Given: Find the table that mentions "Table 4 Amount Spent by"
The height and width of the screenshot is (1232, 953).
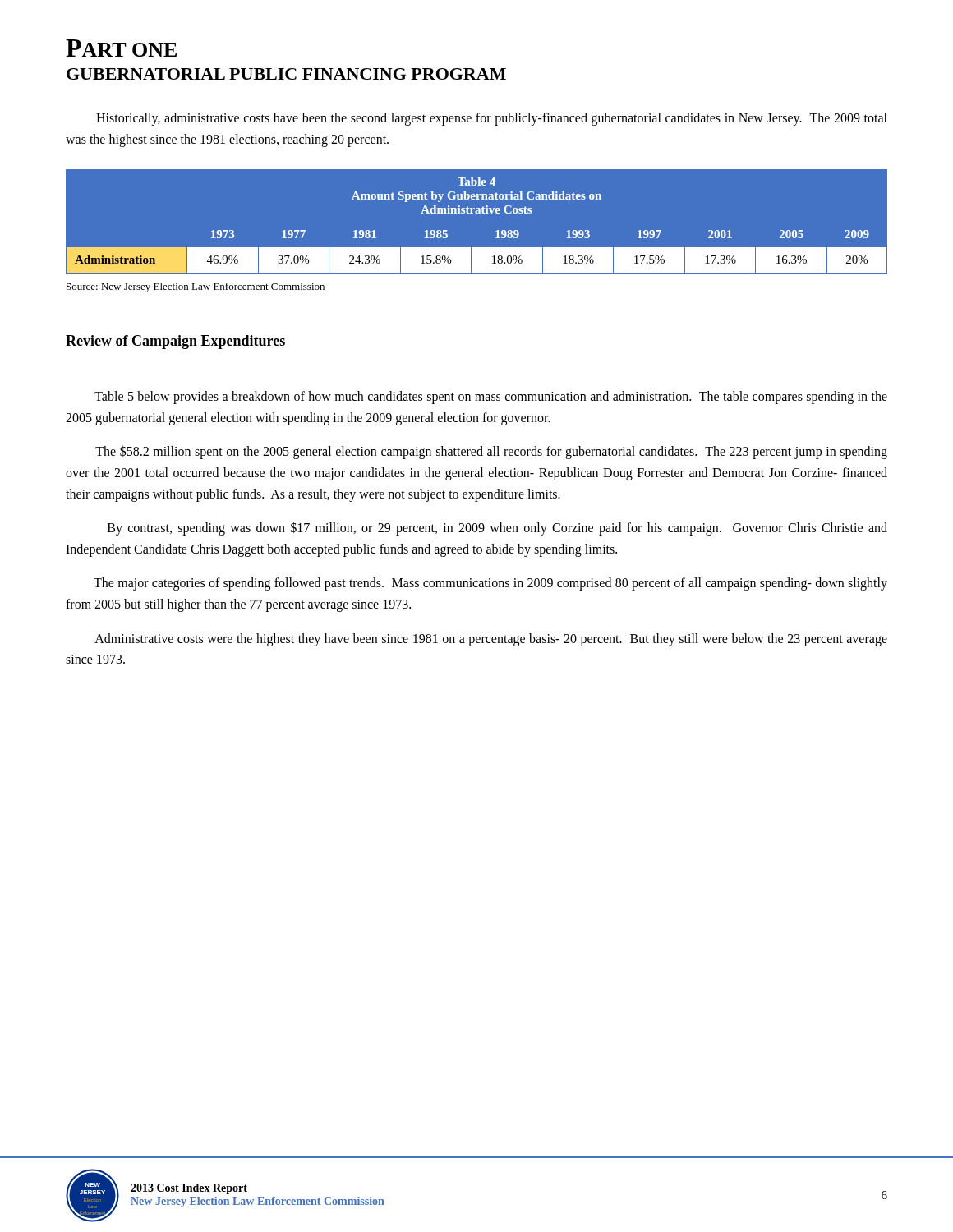Looking at the screenshot, I should [476, 222].
